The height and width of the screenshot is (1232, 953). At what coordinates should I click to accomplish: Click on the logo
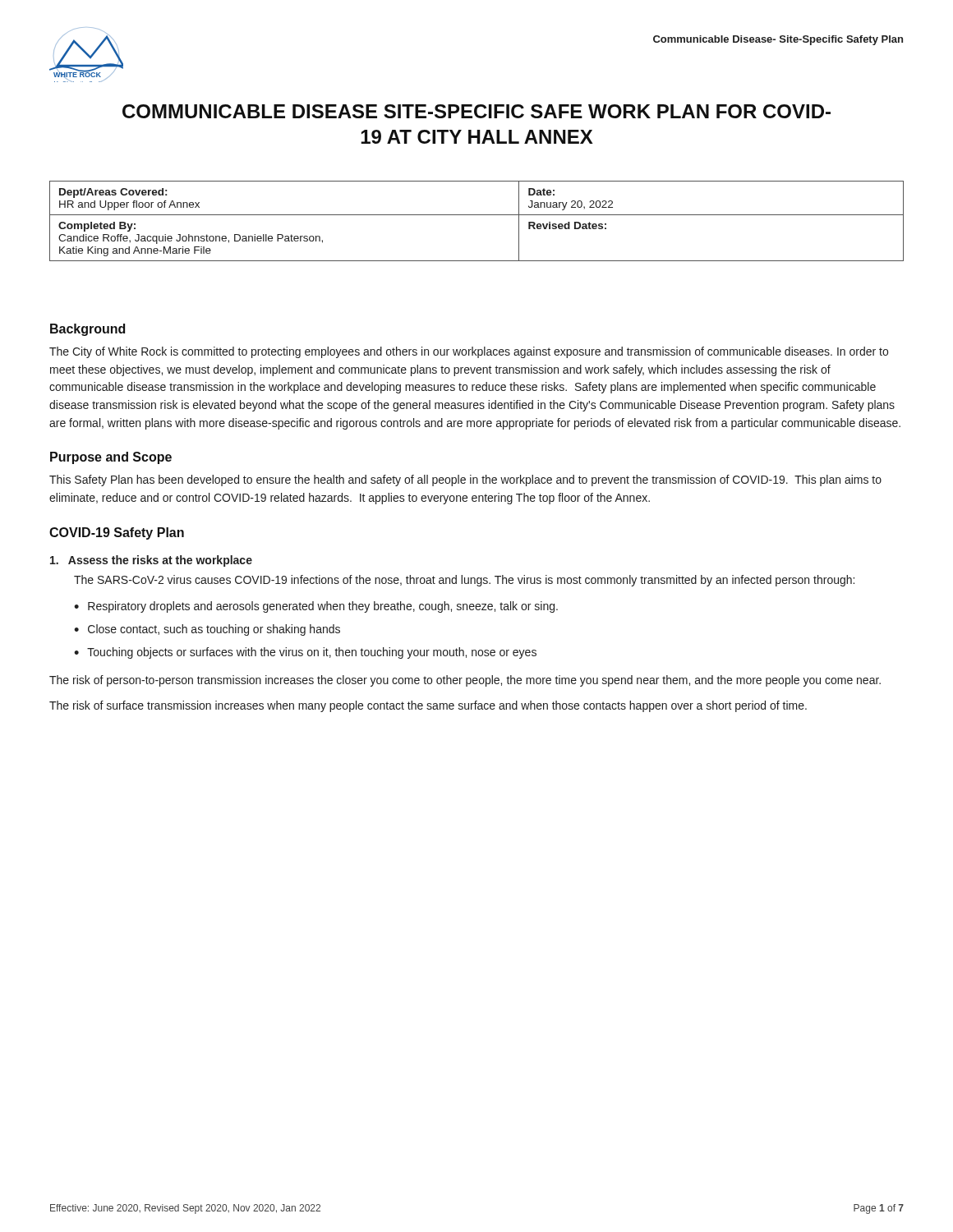point(86,53)
